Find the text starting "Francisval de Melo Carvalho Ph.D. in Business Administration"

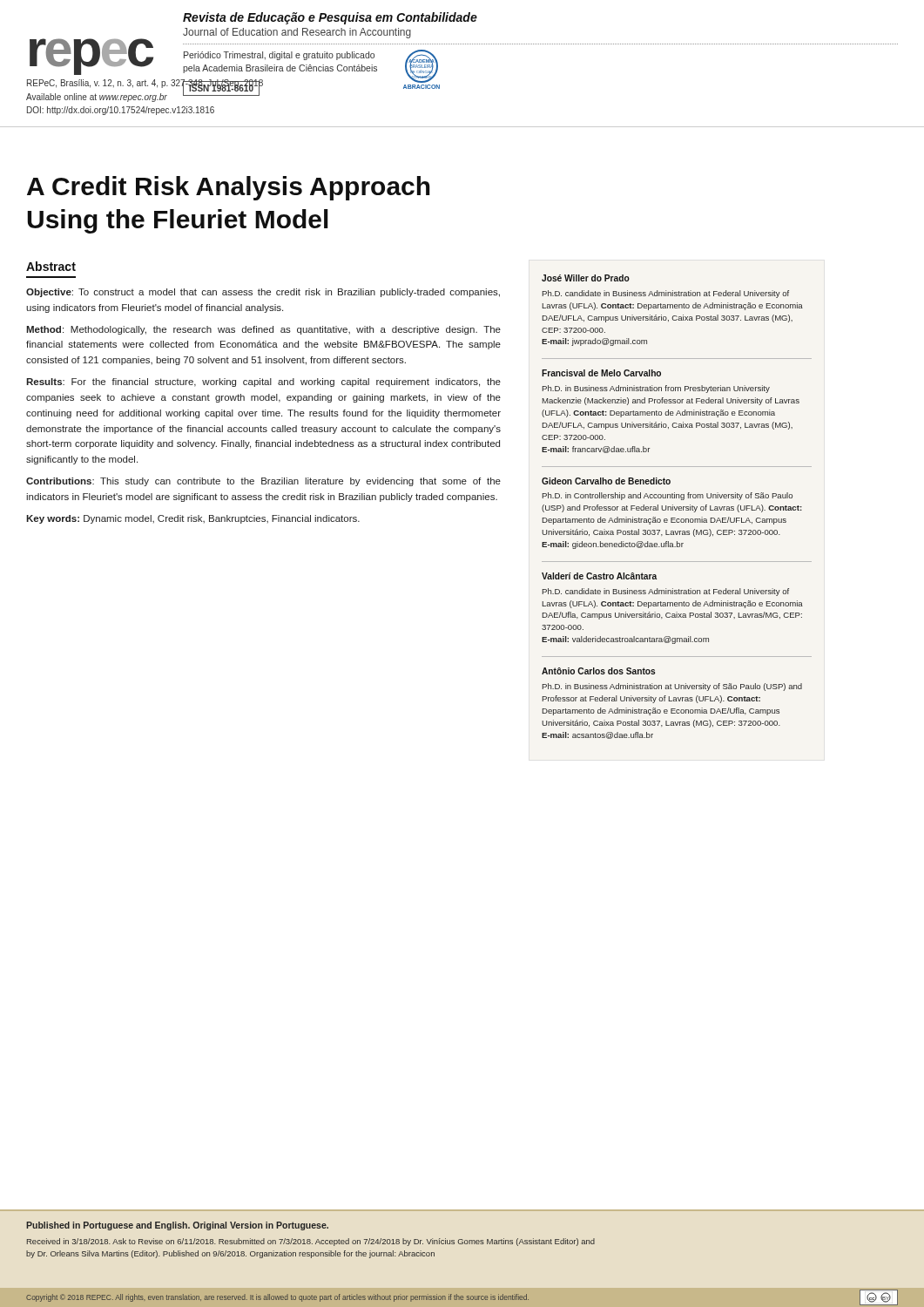tap(677, 412)
